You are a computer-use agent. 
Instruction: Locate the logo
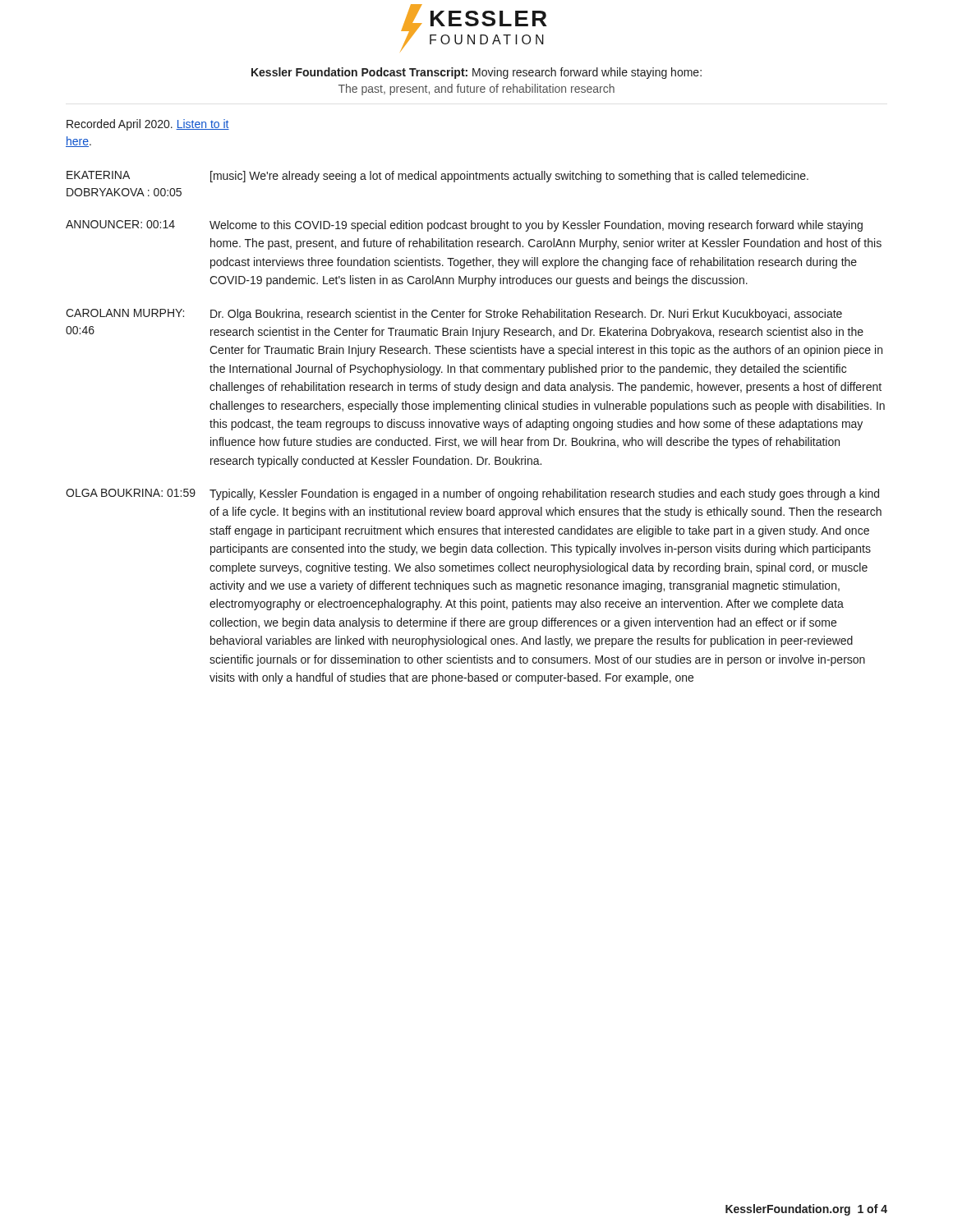pos(476,29)
